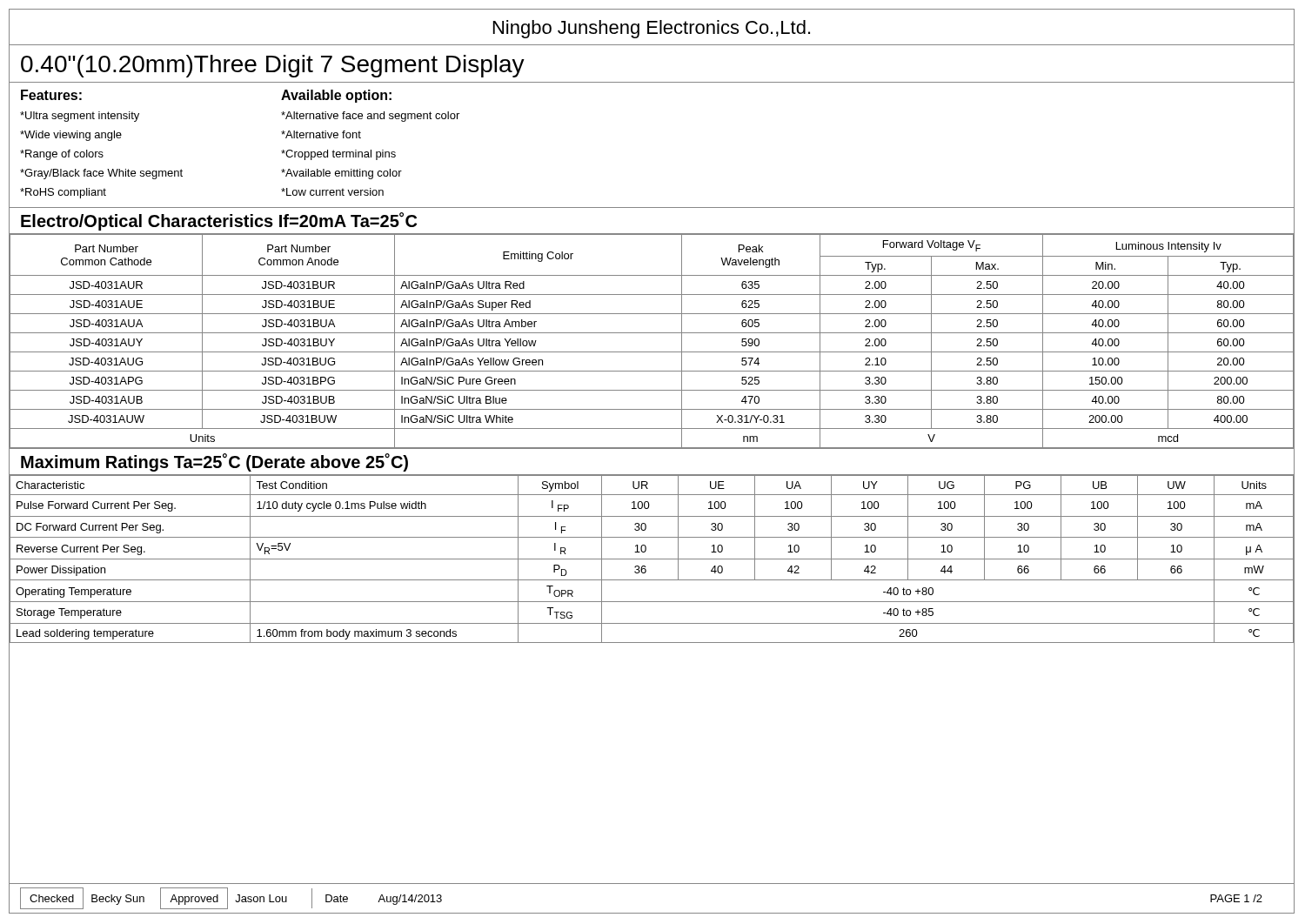Screen dimensions: 924x1305
Task: Click on the block starting "*Wide viewing angle"
Action: point(71,134)
